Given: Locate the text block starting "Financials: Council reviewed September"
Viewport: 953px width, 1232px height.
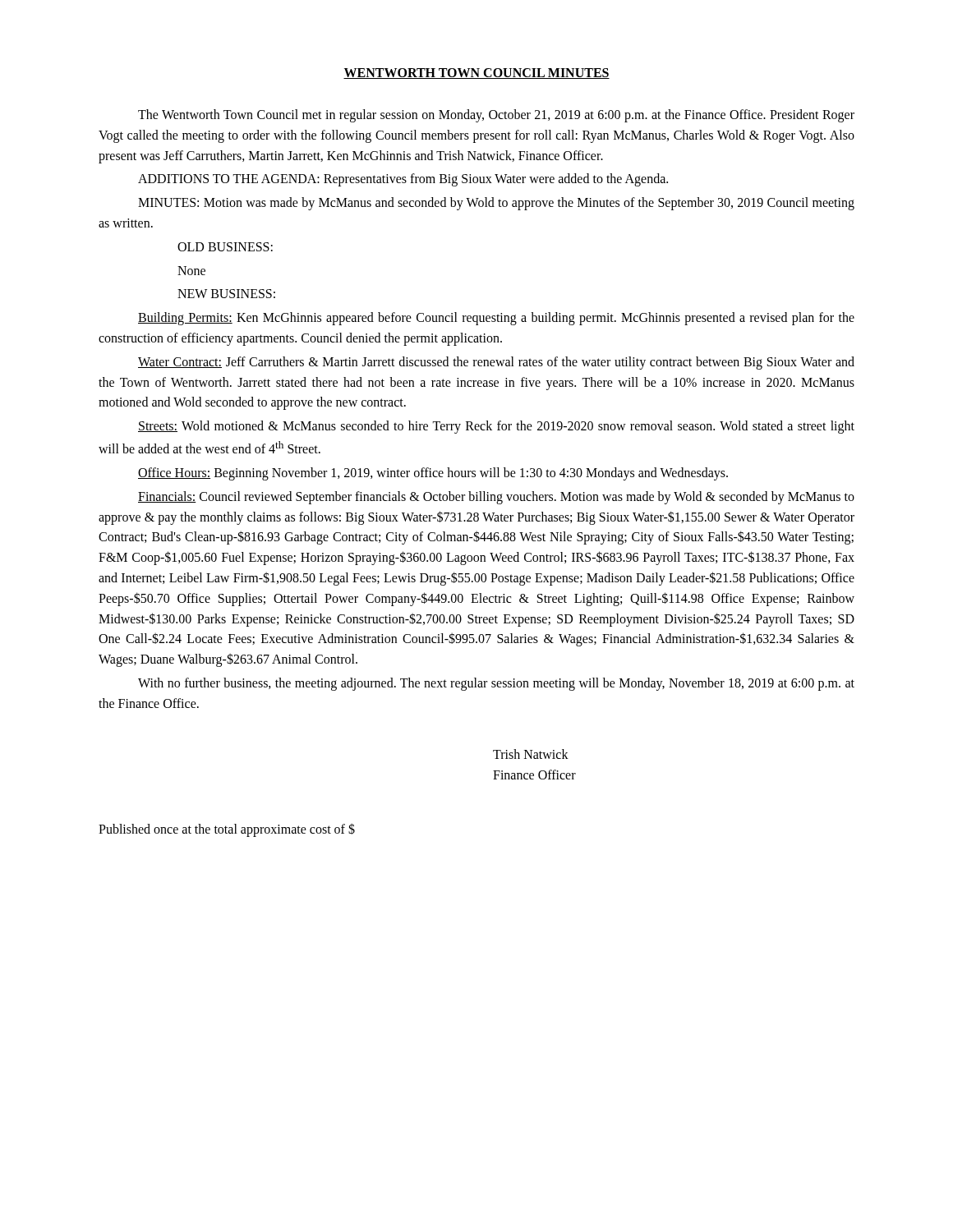Looking at the screenshot, I should [x=476, y=579].
